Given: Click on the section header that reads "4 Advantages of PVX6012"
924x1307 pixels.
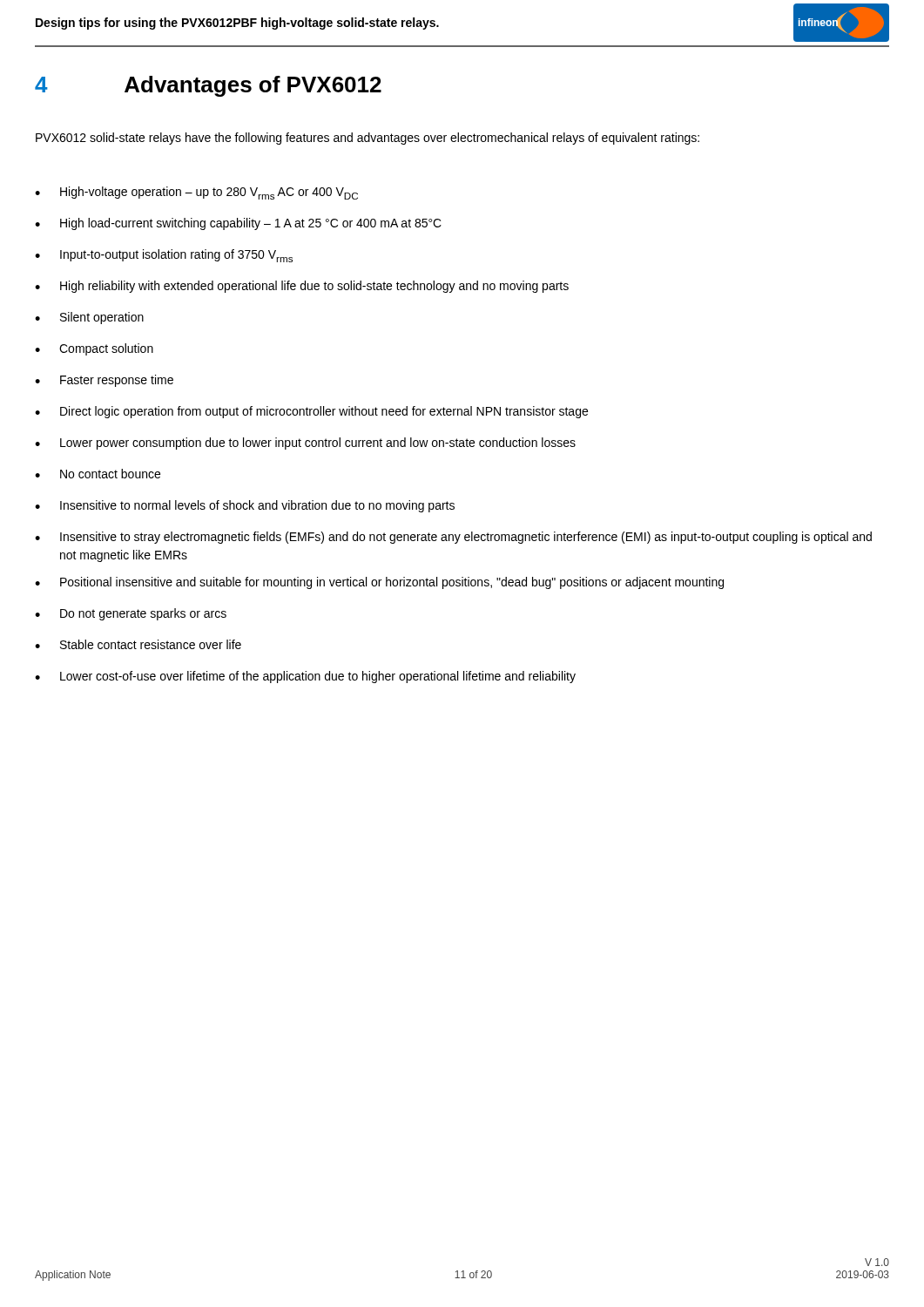Looking at the screenshot, I should click(208, 85).
